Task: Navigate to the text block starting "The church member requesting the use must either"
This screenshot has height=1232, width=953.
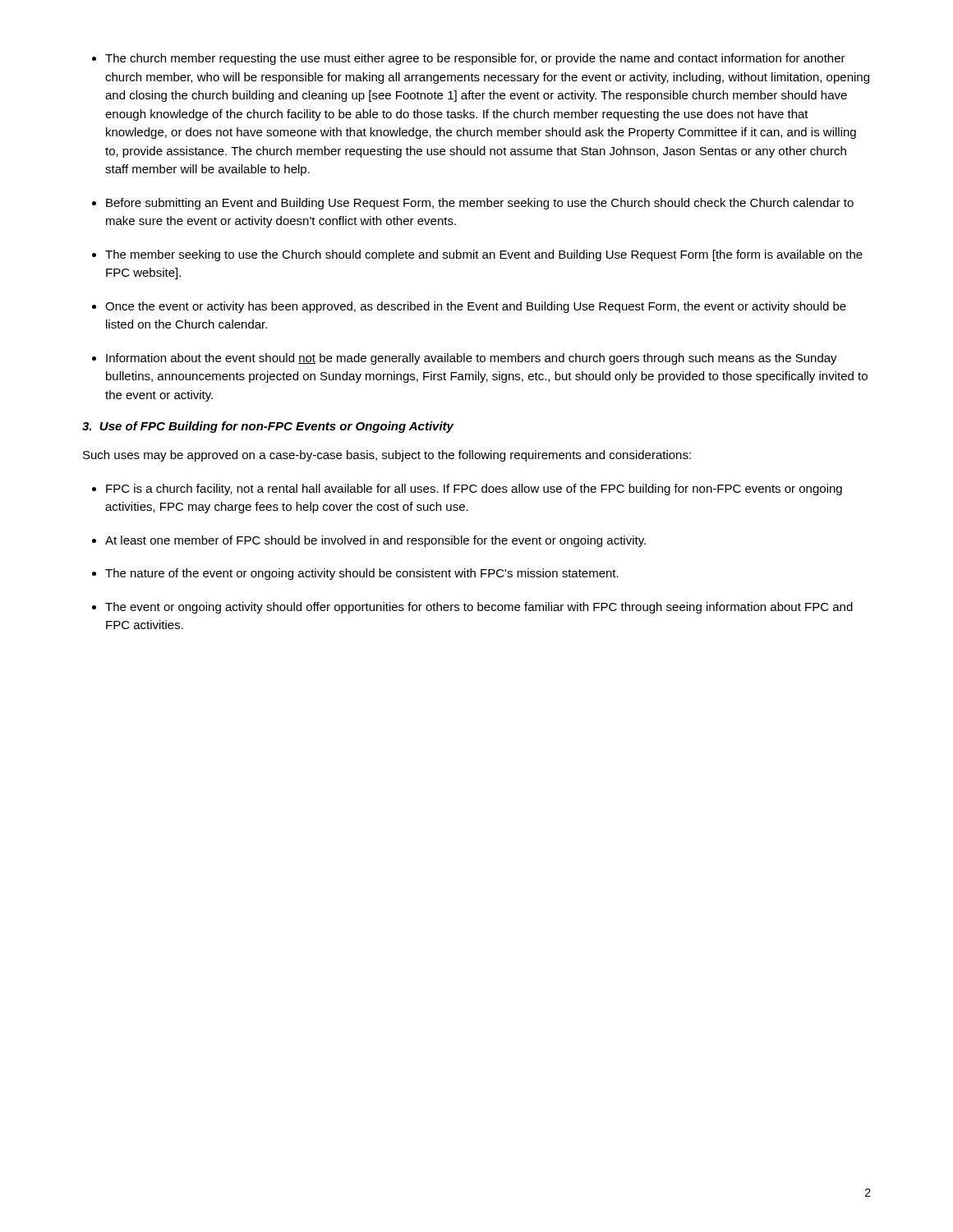Action: click(488, 114)
